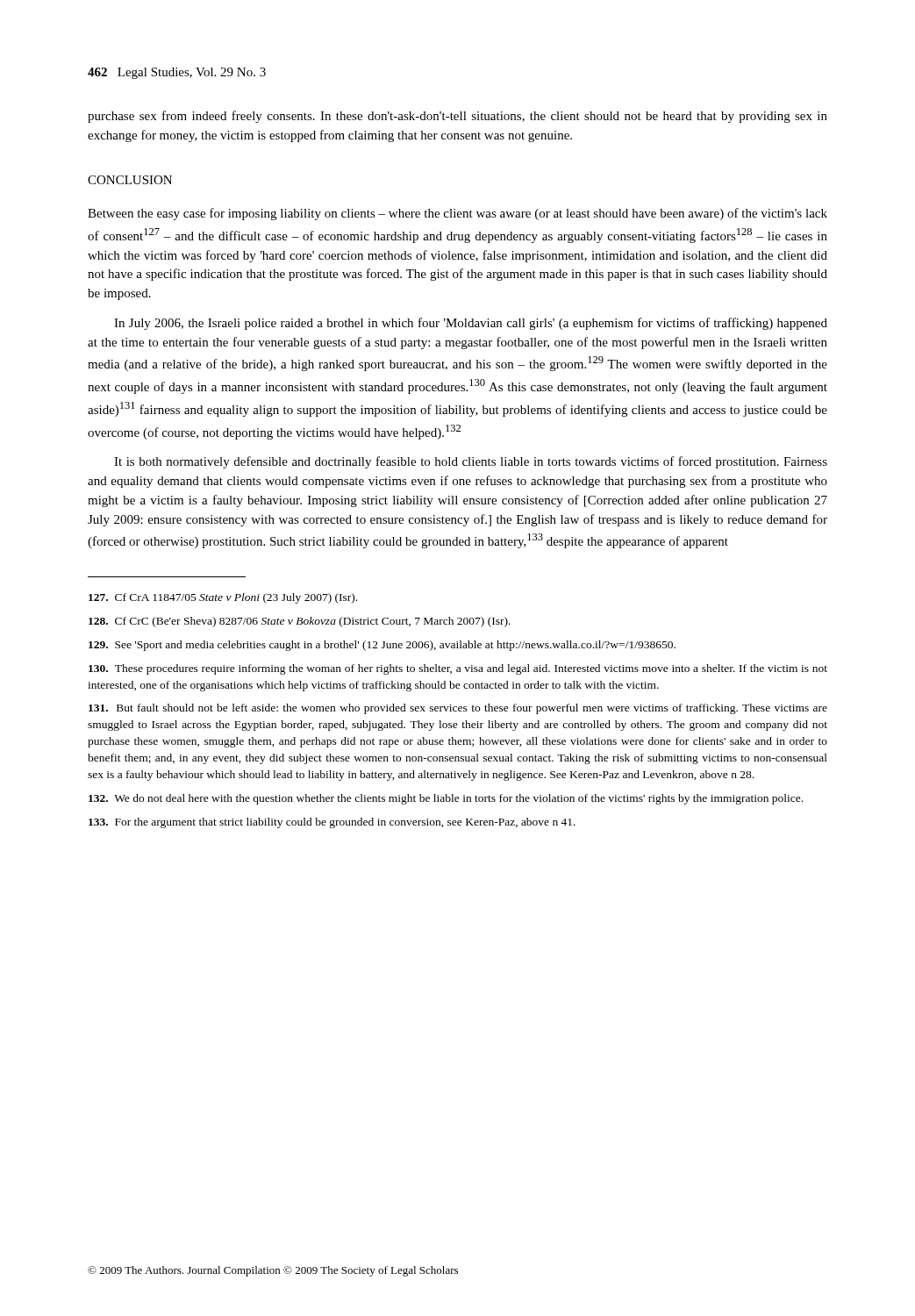Image resolution: width=915 pixels, height=1316 pixels.
Task: Select the text block starting "But fault should not be"
Action: click(458, 741)
